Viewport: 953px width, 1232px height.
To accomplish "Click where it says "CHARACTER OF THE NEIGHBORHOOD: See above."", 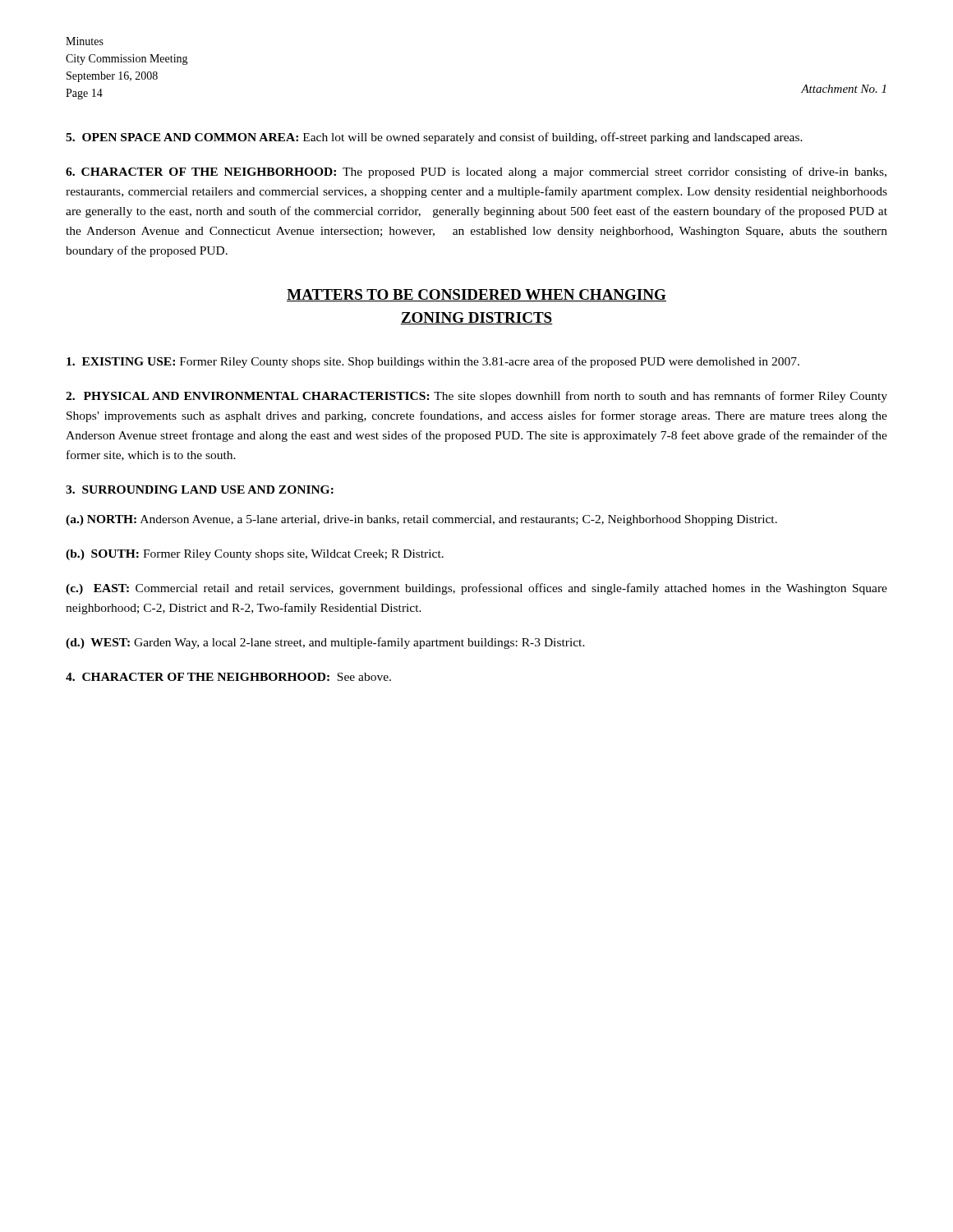I will pyautogui.click(x=229, y=677).
